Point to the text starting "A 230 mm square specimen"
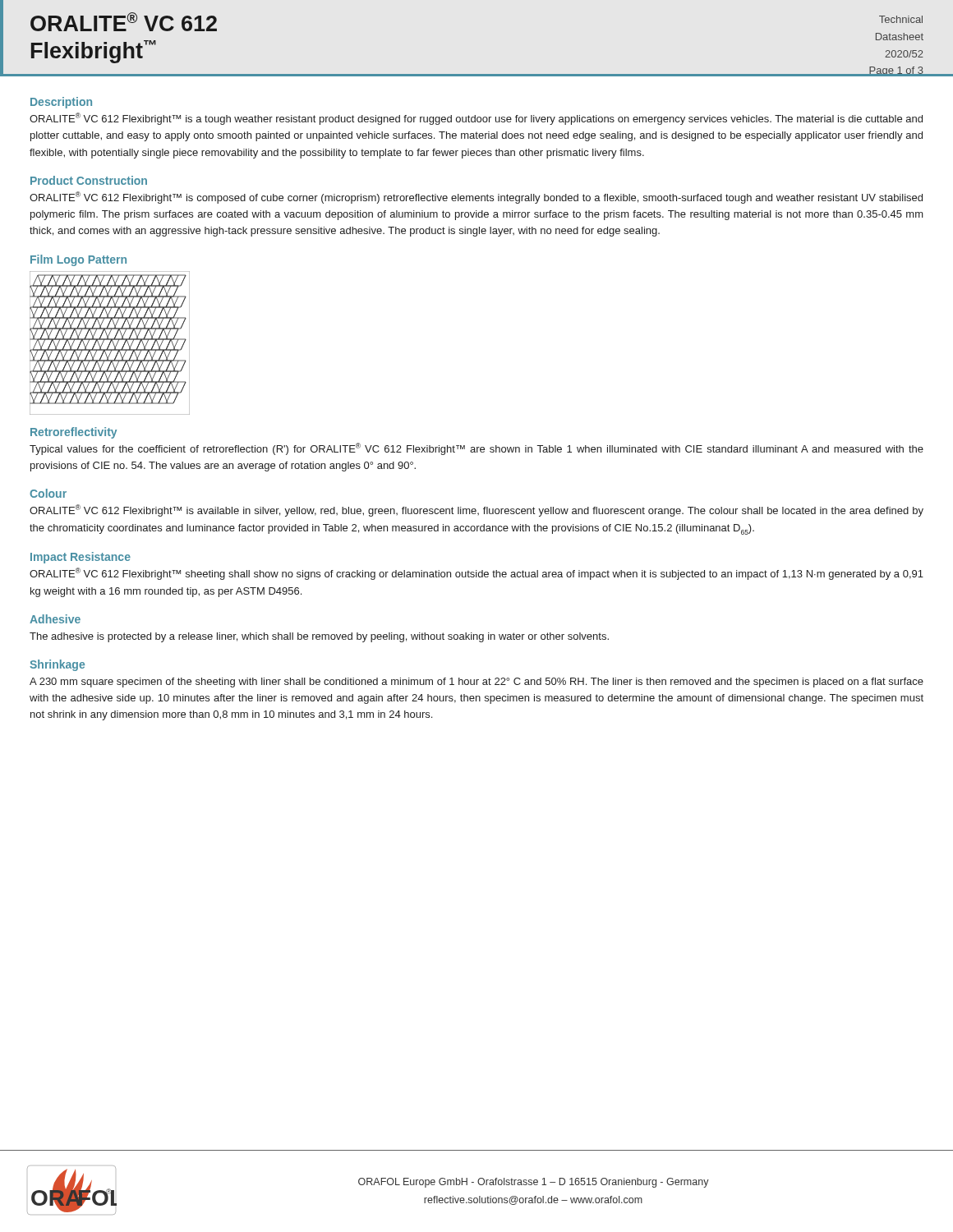The image size is (953, 1232). 476,698
